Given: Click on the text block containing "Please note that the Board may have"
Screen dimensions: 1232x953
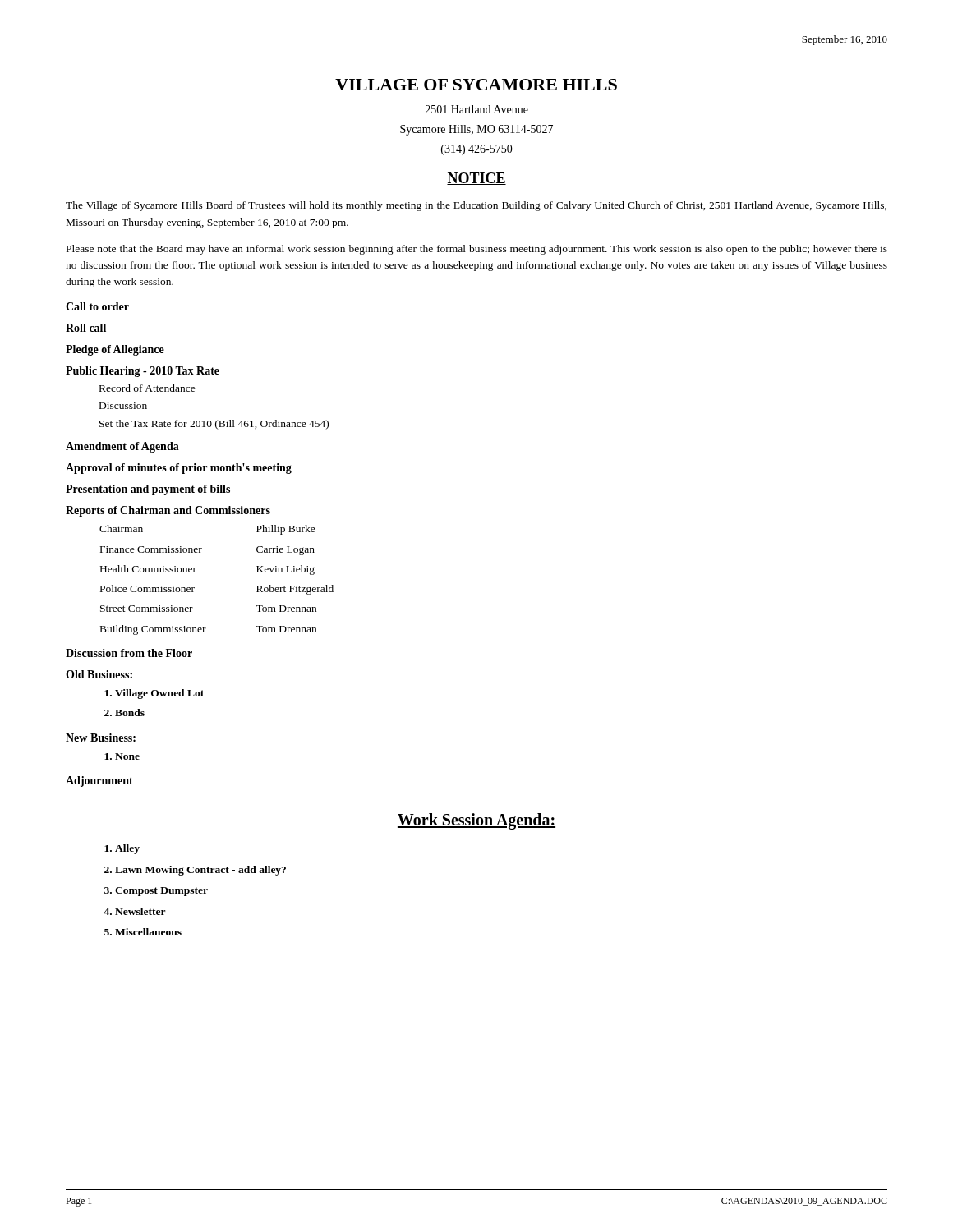Looking at the screenshot, I should coord(476,265).
